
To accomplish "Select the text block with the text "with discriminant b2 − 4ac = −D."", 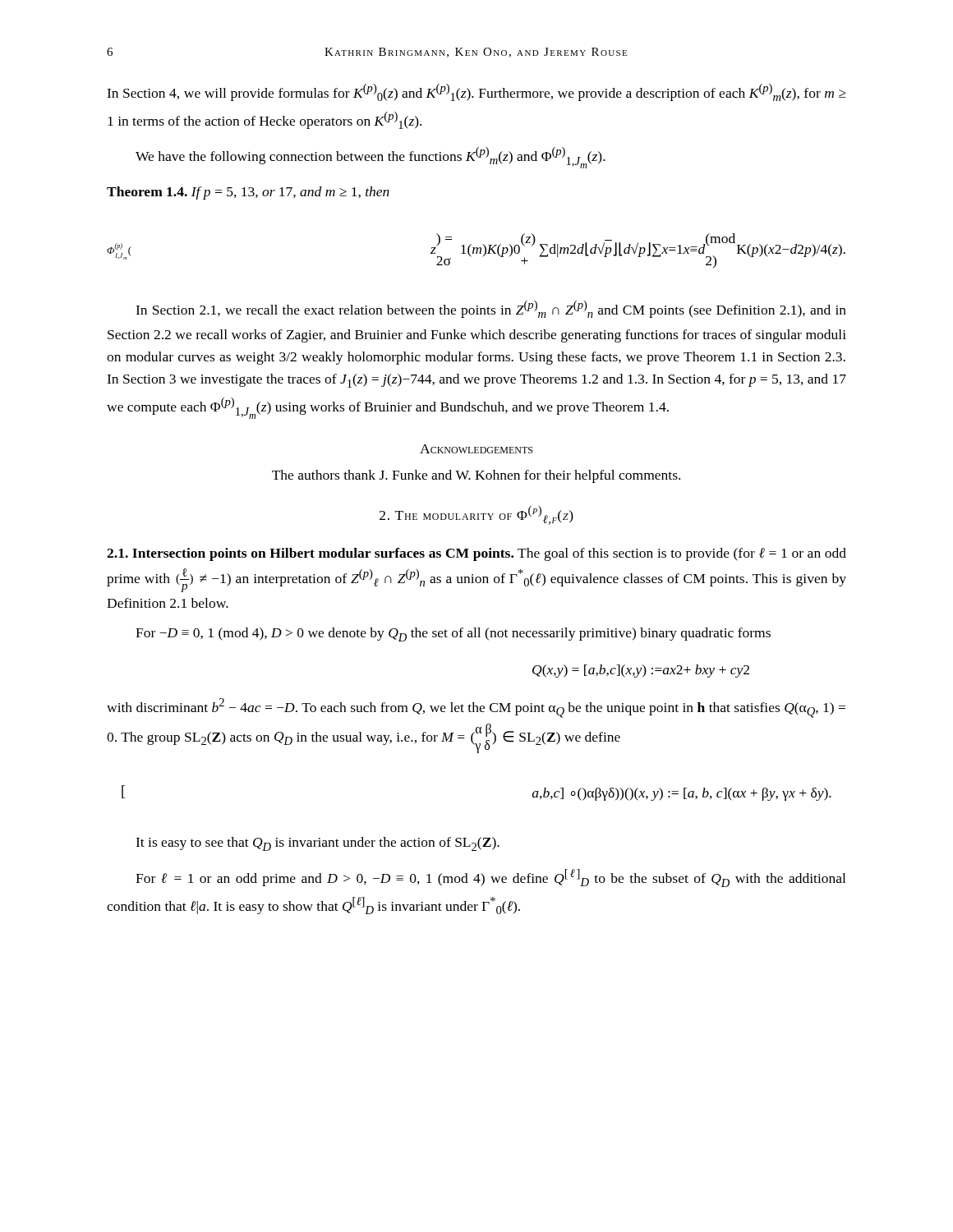I will [476, 724].
